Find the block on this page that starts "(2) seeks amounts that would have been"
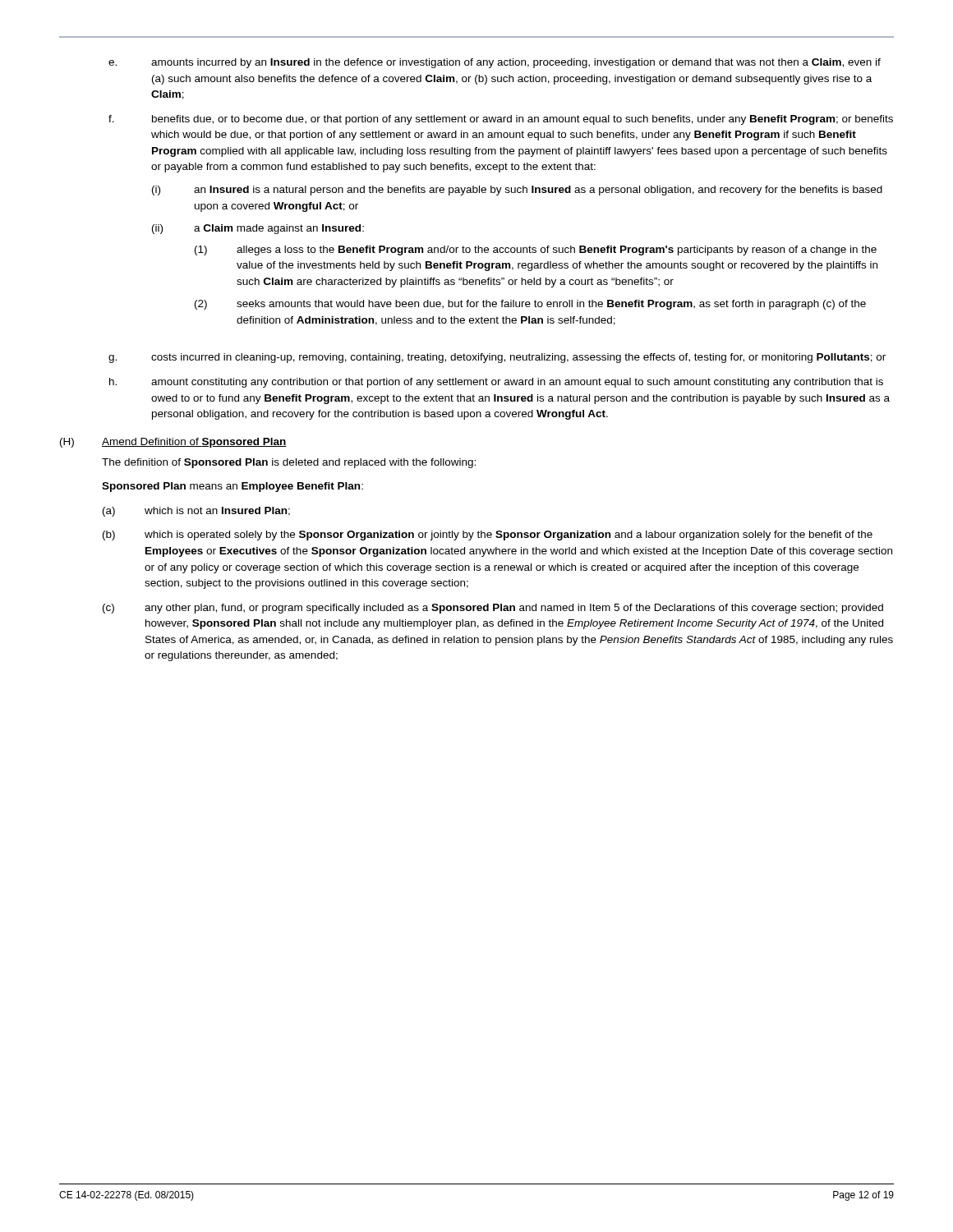Screen dimensions: 1232x953 (544, 312)
